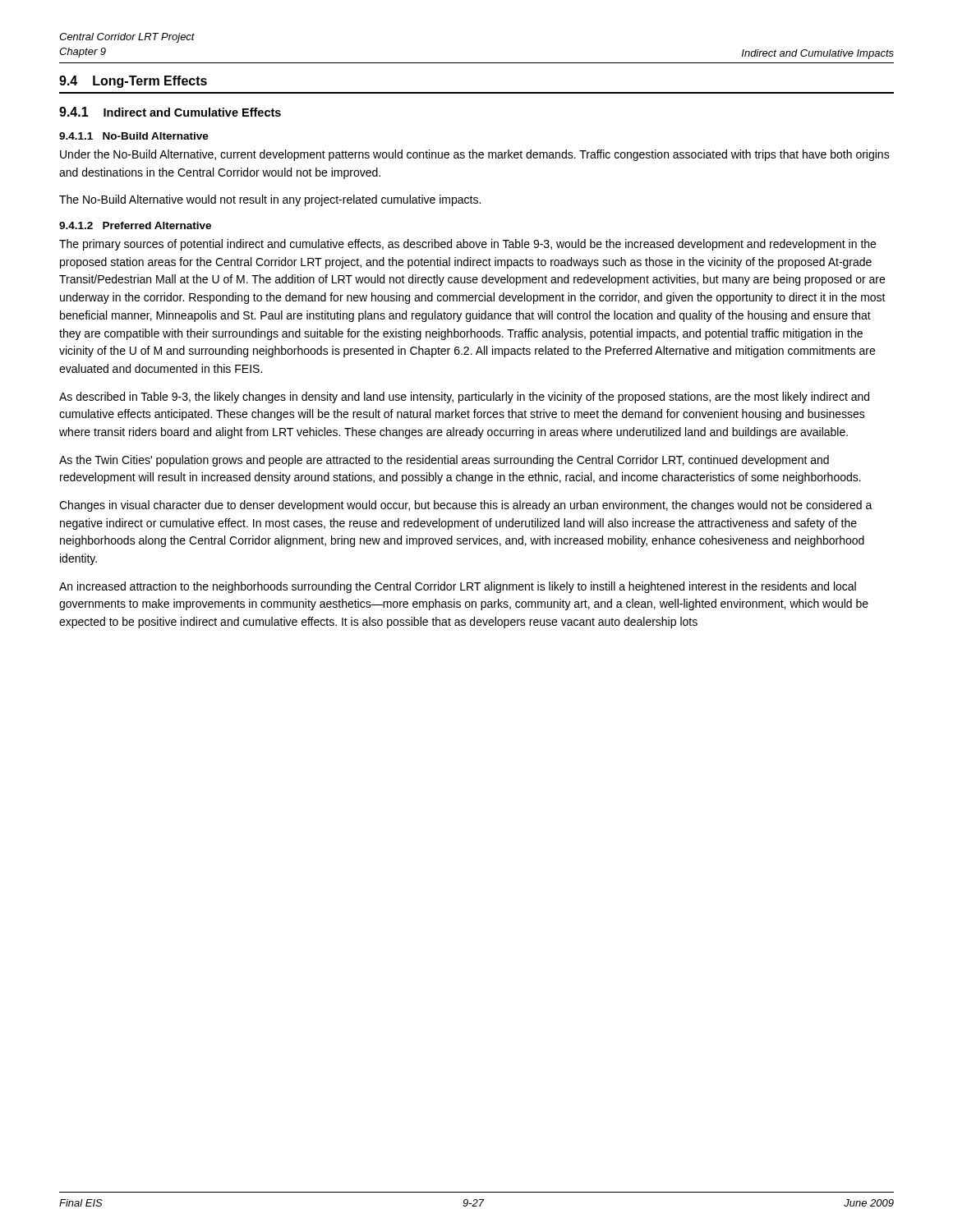Click on the passage starting "The primary sources of potential"

[x=472, y=306]
